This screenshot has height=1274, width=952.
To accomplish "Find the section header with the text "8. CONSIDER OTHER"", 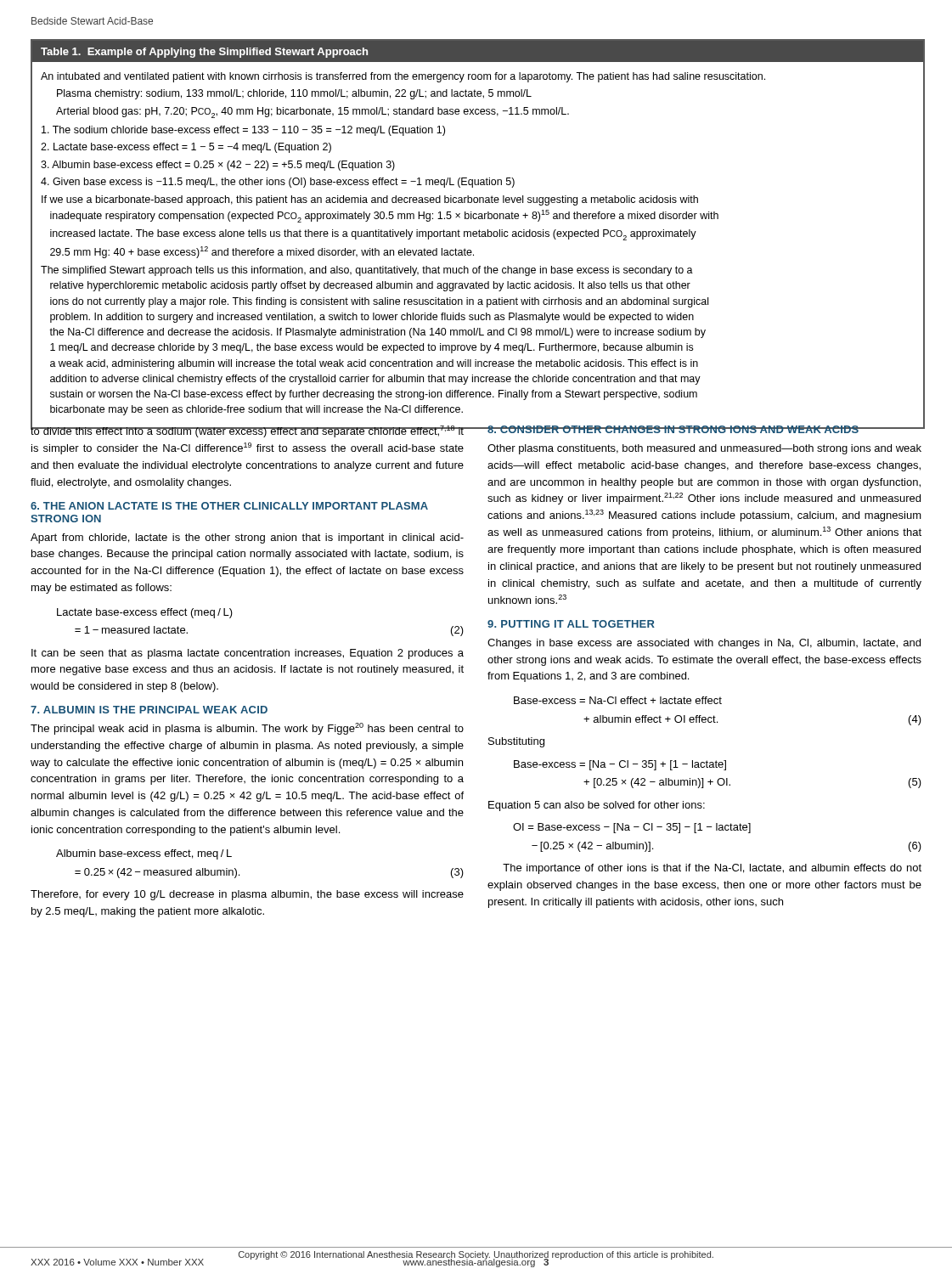I will 673,429.
